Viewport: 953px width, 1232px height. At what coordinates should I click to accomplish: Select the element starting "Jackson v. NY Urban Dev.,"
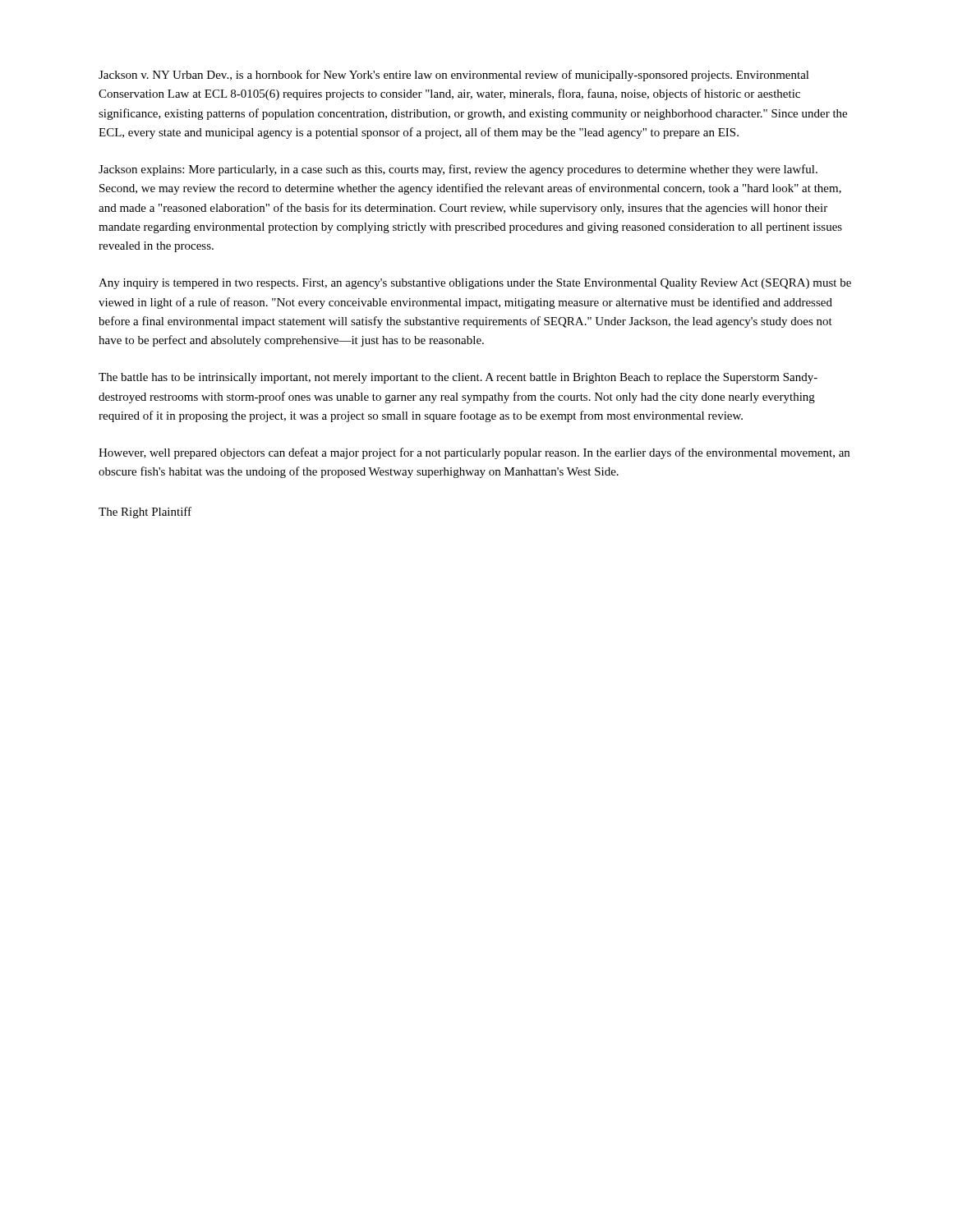click(473, 103)
